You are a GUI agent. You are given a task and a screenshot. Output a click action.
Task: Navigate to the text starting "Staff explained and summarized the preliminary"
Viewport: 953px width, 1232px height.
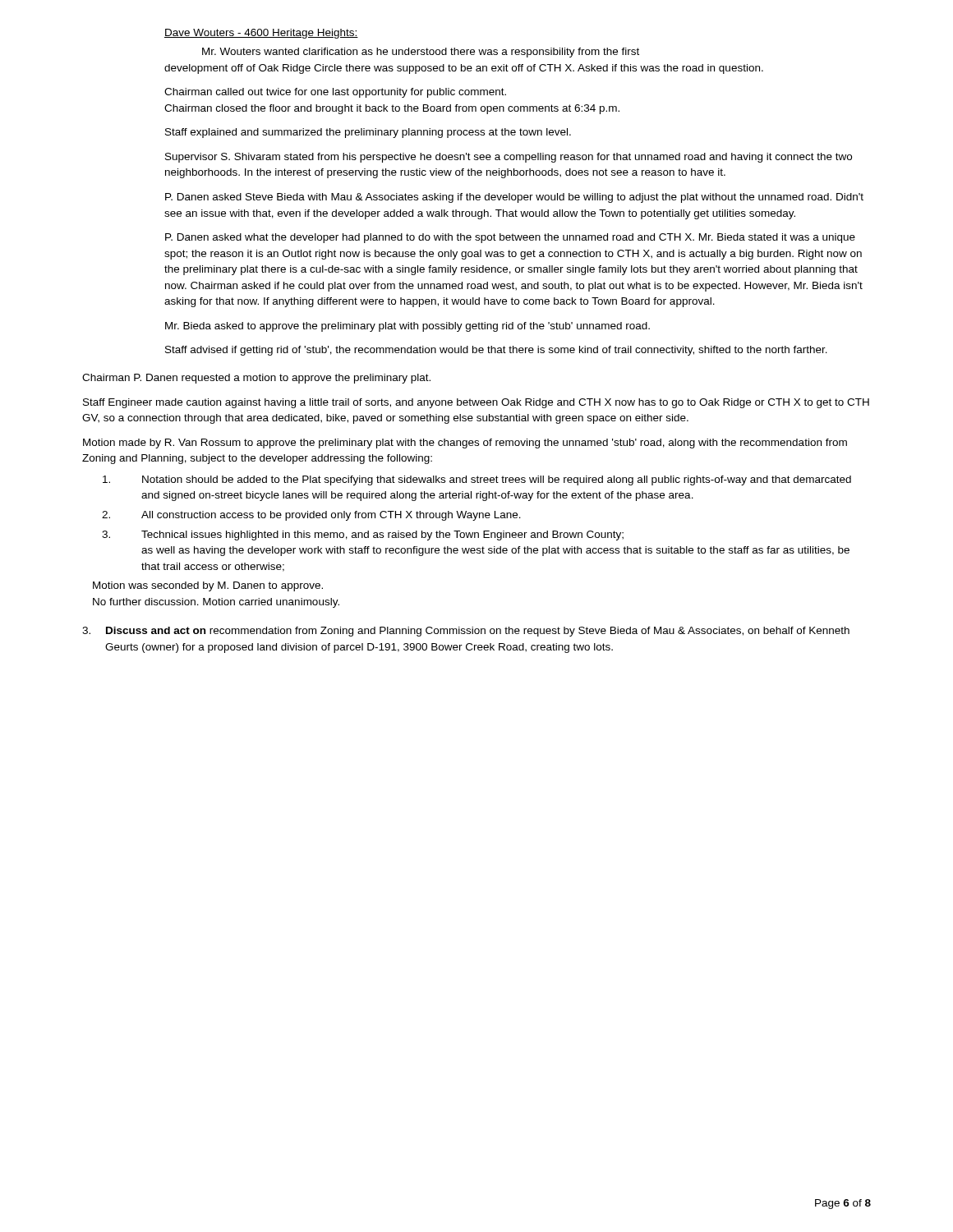[368, 132]
